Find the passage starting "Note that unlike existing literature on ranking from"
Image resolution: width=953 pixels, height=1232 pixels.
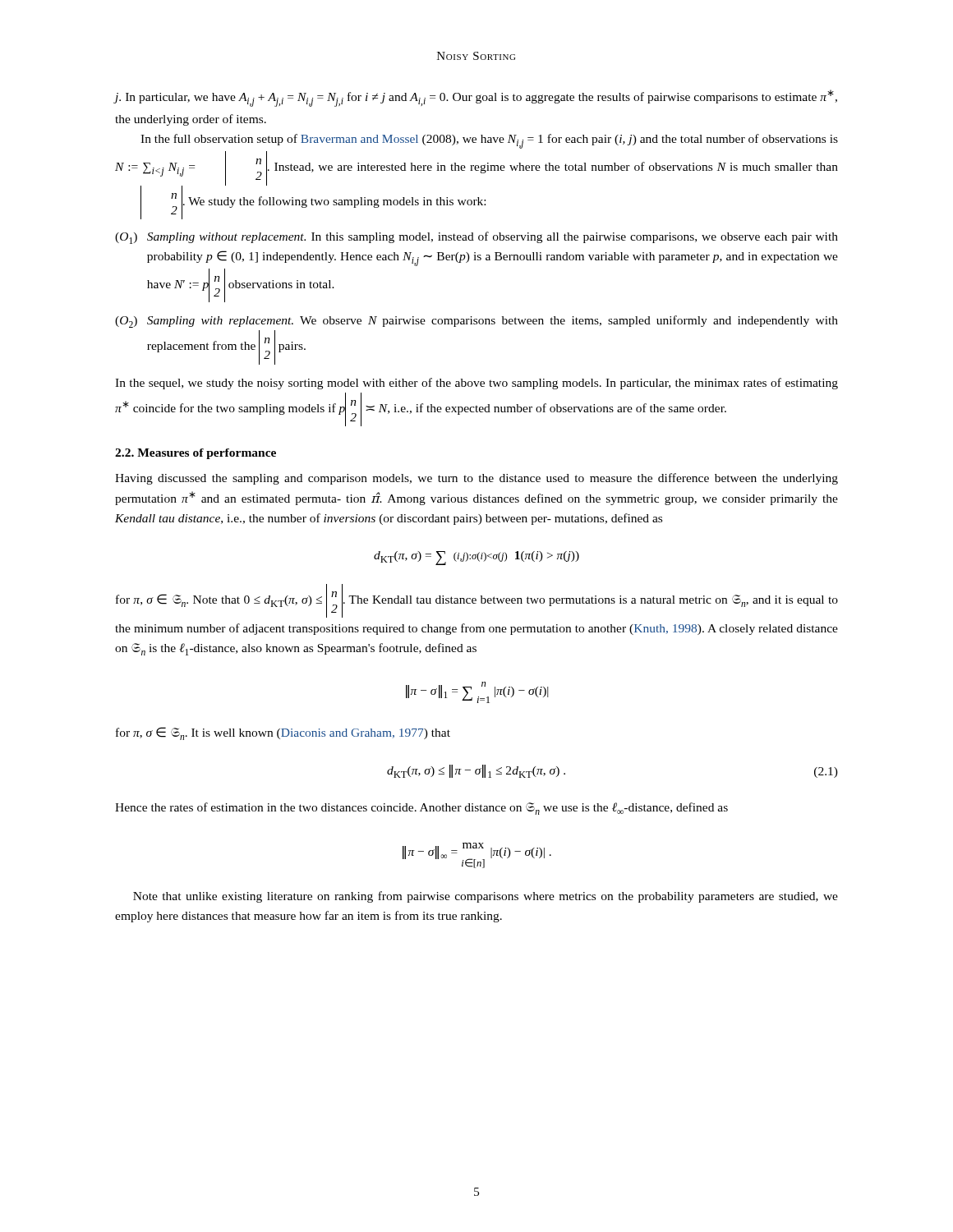click(x=476, y=906)
